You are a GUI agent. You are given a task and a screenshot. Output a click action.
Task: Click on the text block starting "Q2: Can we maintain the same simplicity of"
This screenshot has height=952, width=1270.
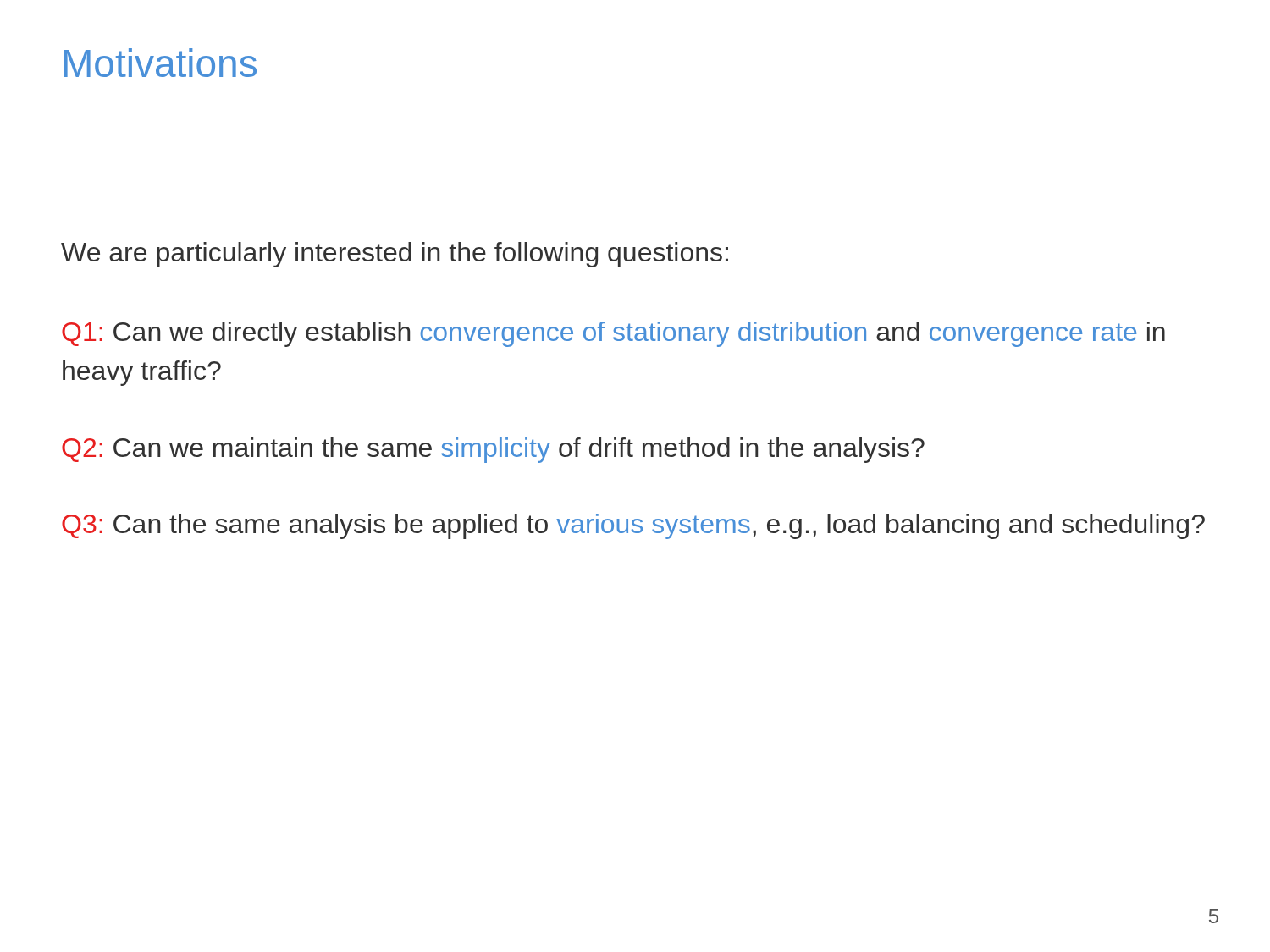(x=493, y=447)
